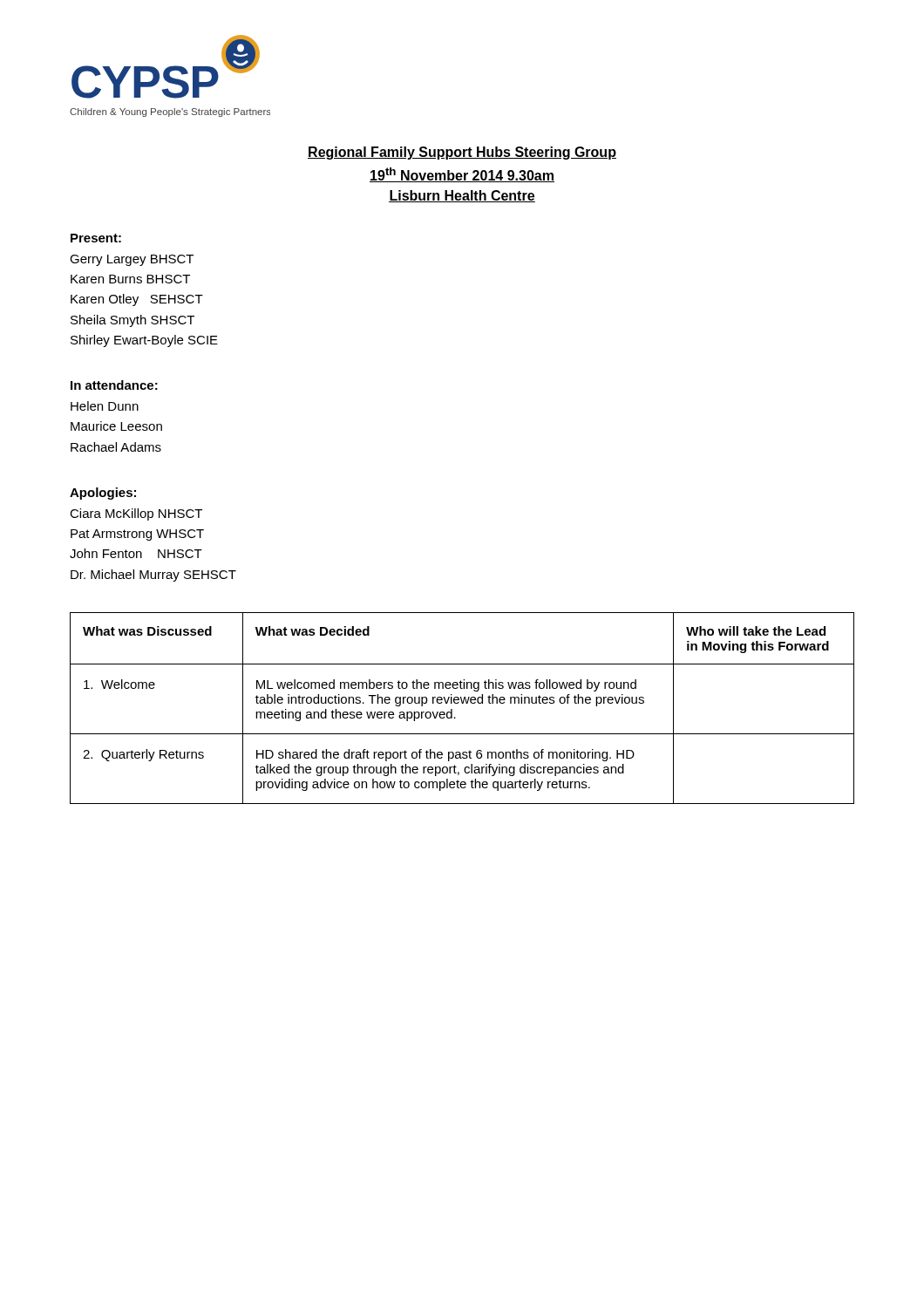Click the passage that begins "Ciara McKillop NHSCT"
924x1308 pixels.
(x=153, y=543)
